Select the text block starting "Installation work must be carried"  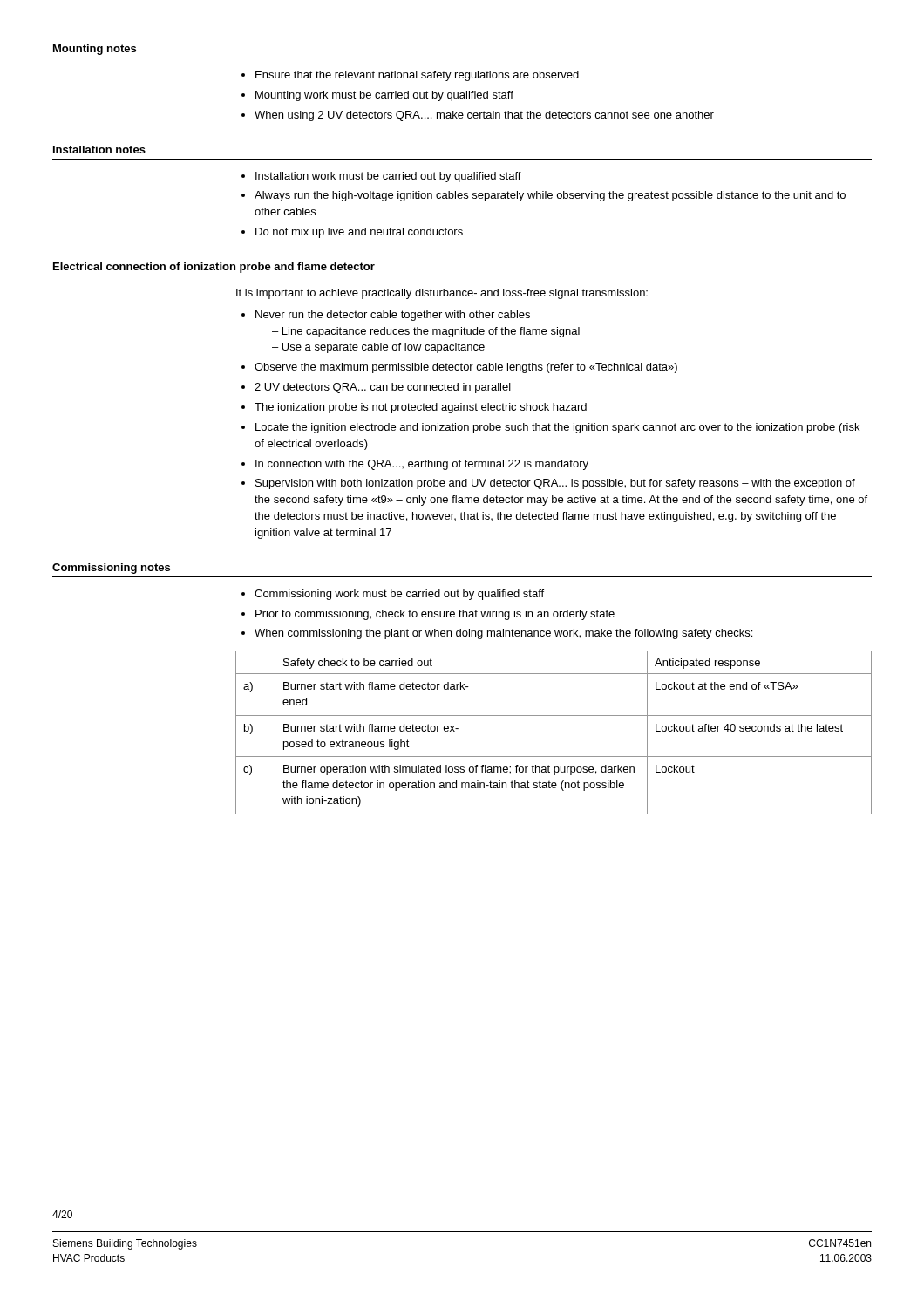[x=388, y=175]
